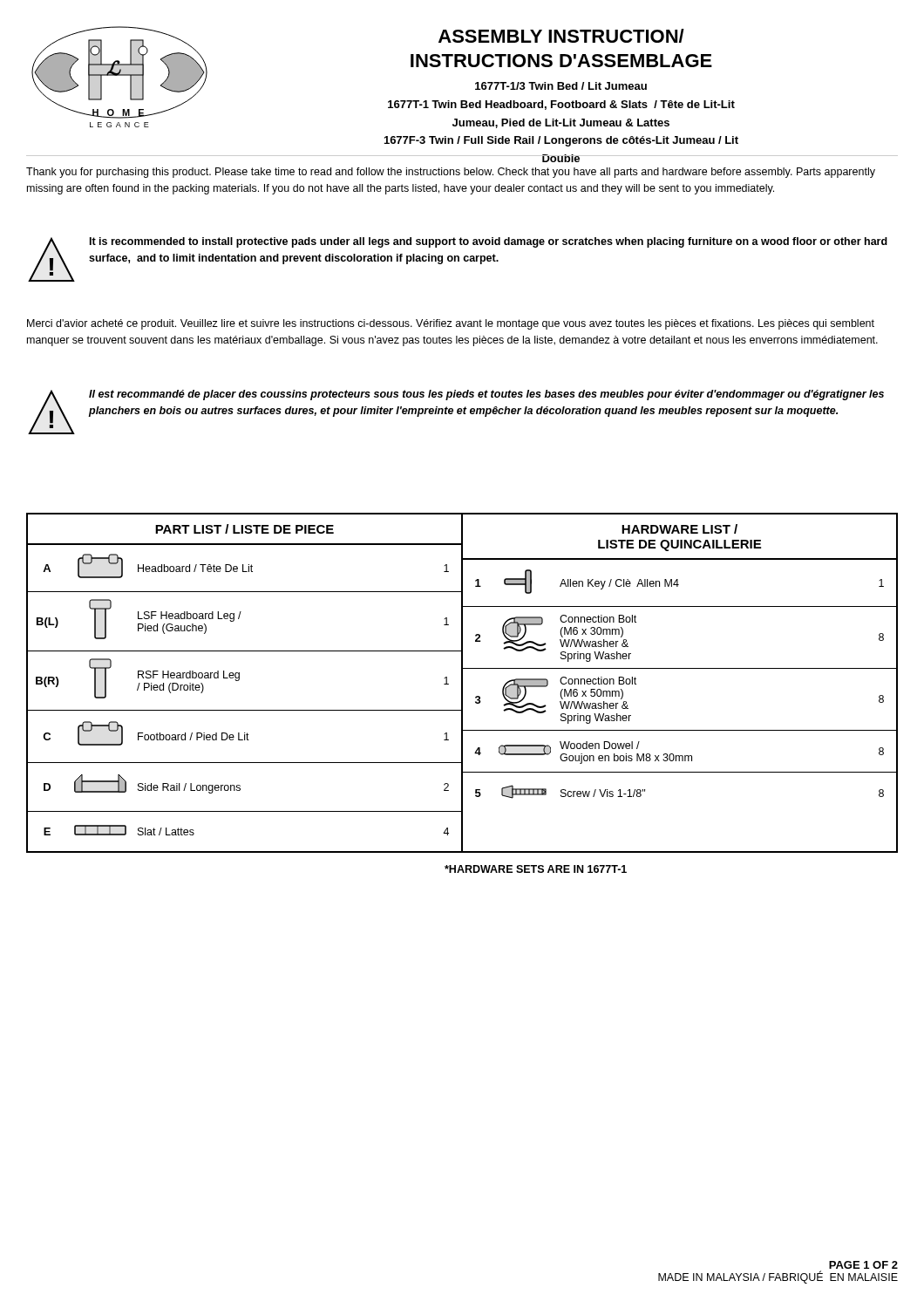Find the table that mentions "LSF Headboard Leg / Pied"
Screen dimensions: 1308x924
(462, 683)
